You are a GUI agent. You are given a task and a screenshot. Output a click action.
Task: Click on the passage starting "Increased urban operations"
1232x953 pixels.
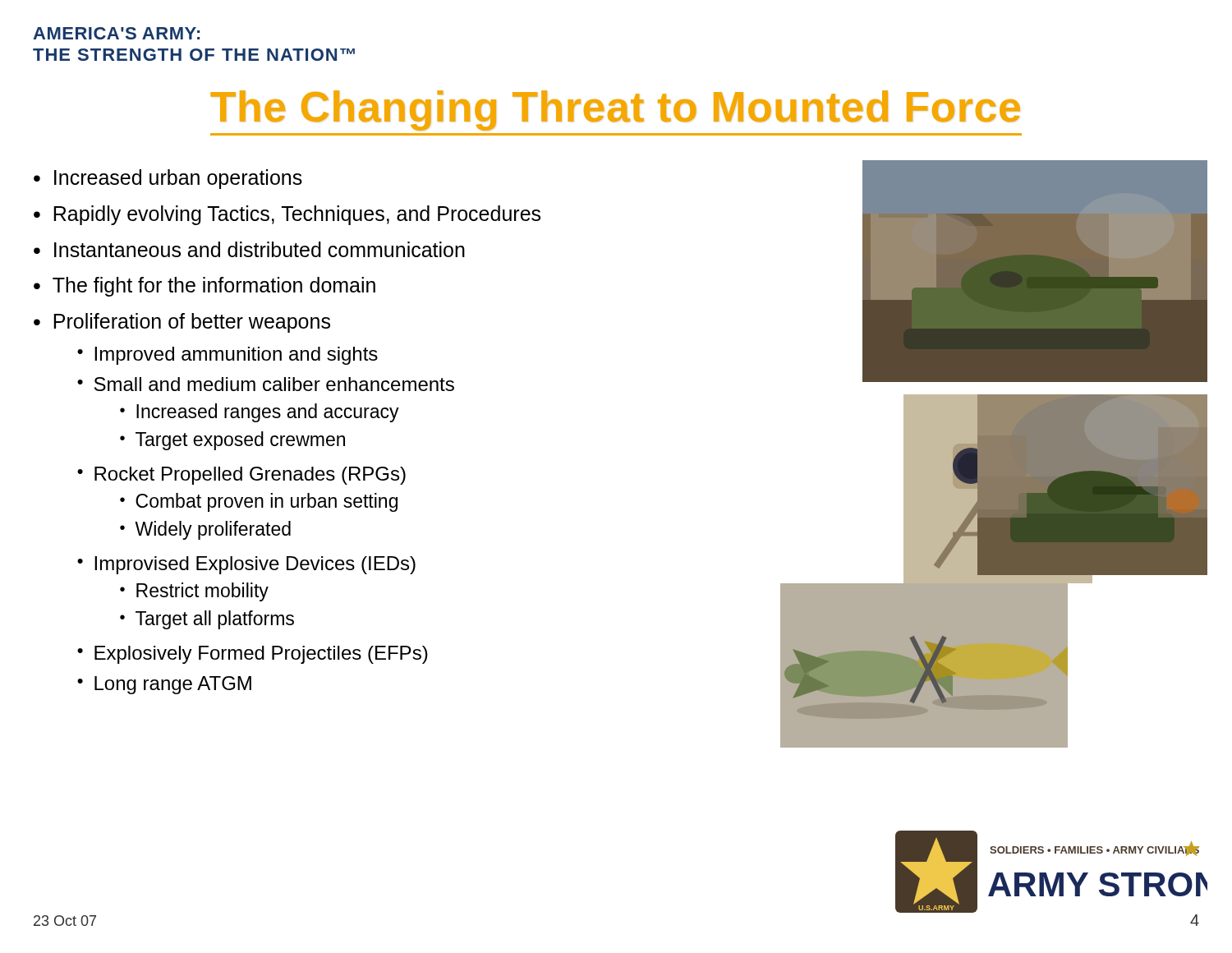320,433
